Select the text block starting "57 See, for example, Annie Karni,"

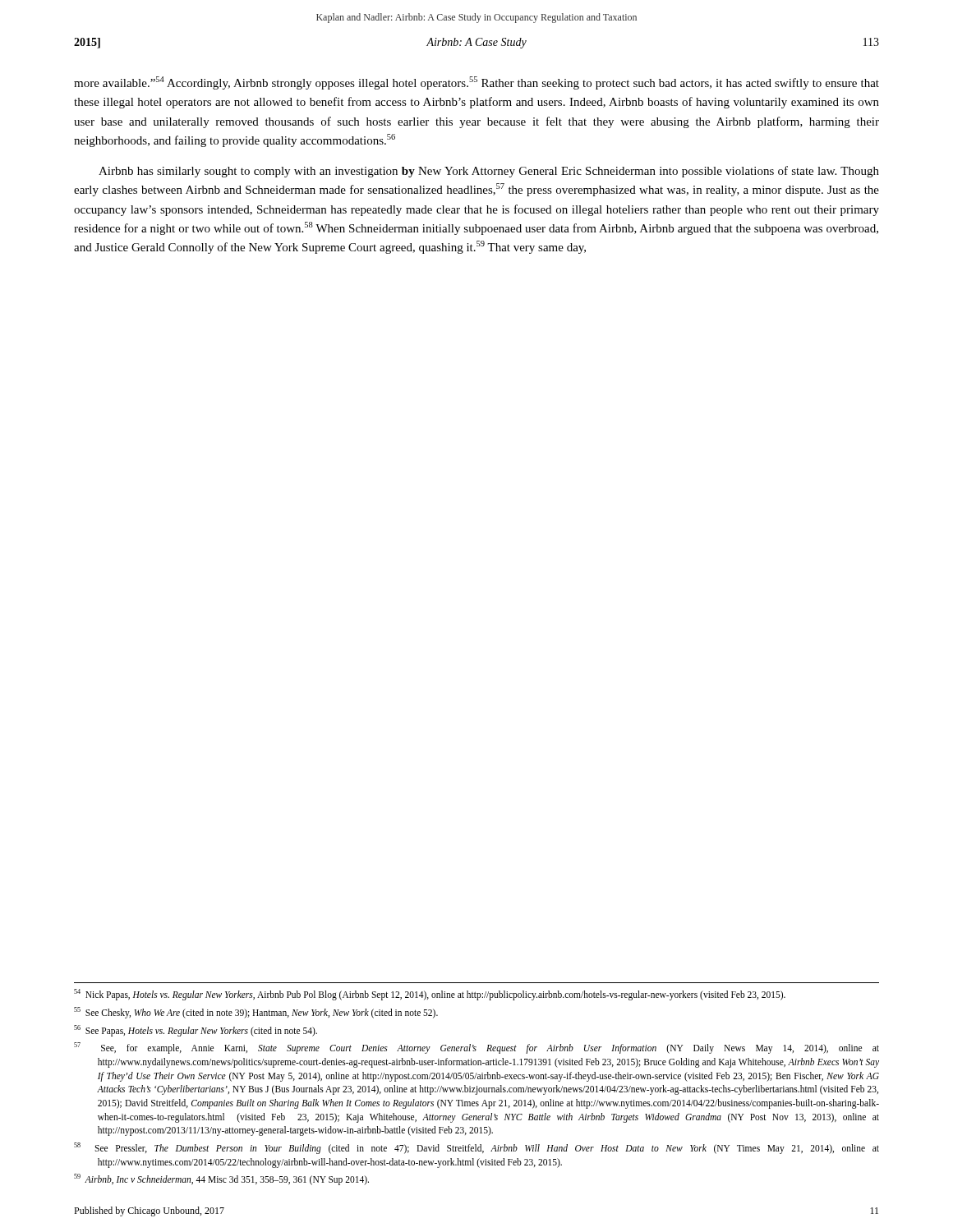pos(476,1089)
